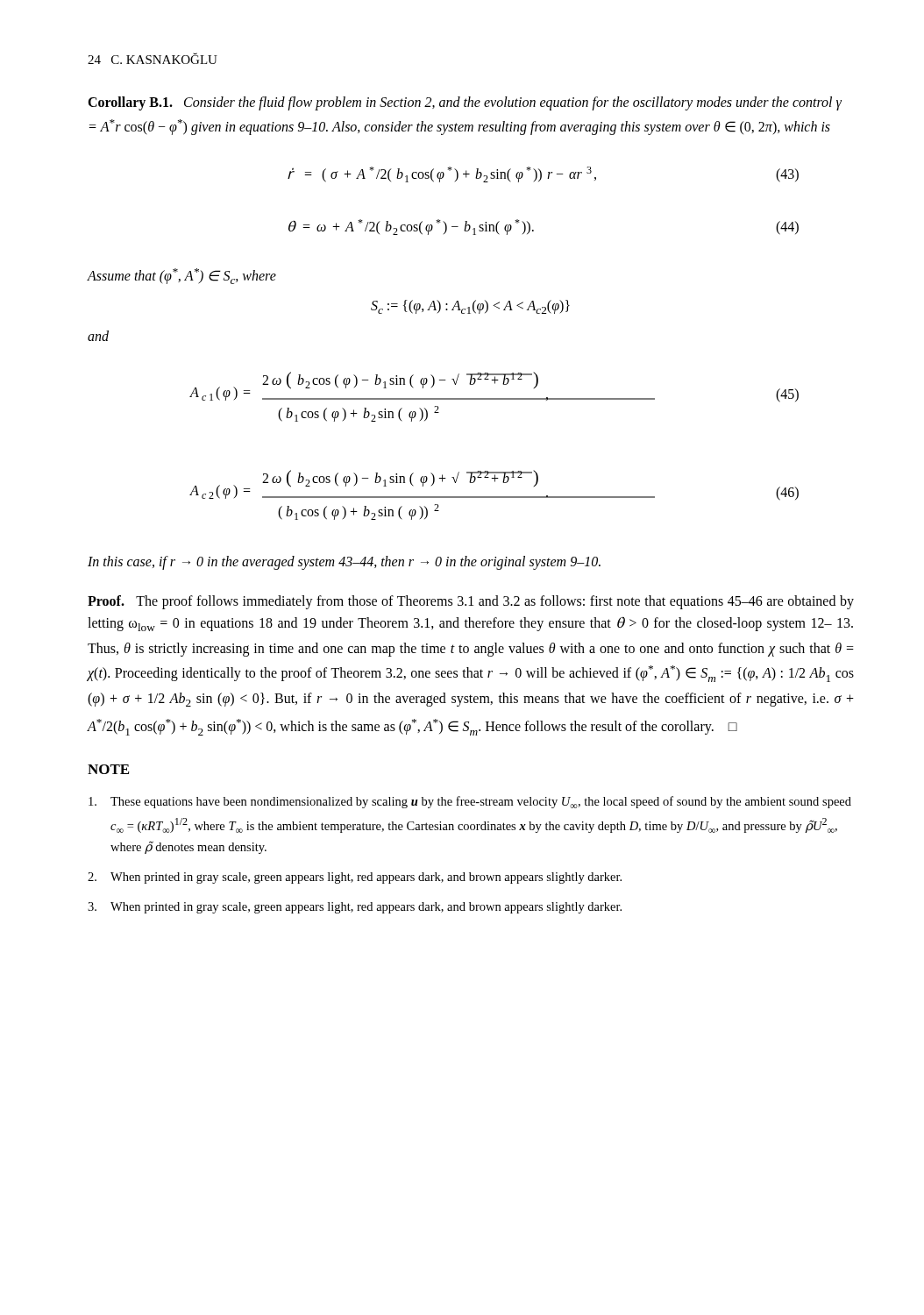Locate the passage starting "Corollary B.1. Consider the fluid"
The width and height of the screenshot is (924, 1315).
[465, 114]
